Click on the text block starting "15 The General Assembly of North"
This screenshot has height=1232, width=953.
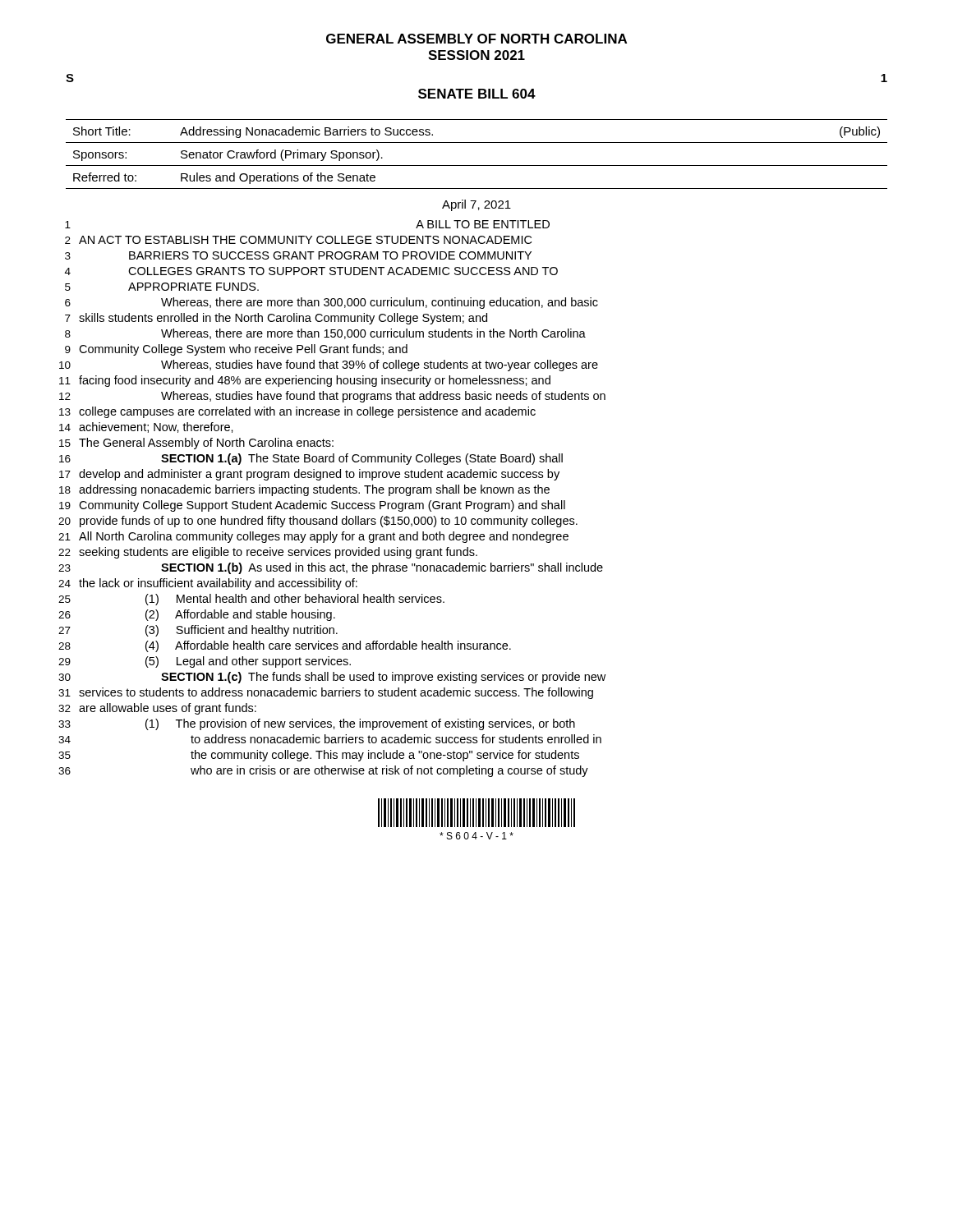[464, 443]
